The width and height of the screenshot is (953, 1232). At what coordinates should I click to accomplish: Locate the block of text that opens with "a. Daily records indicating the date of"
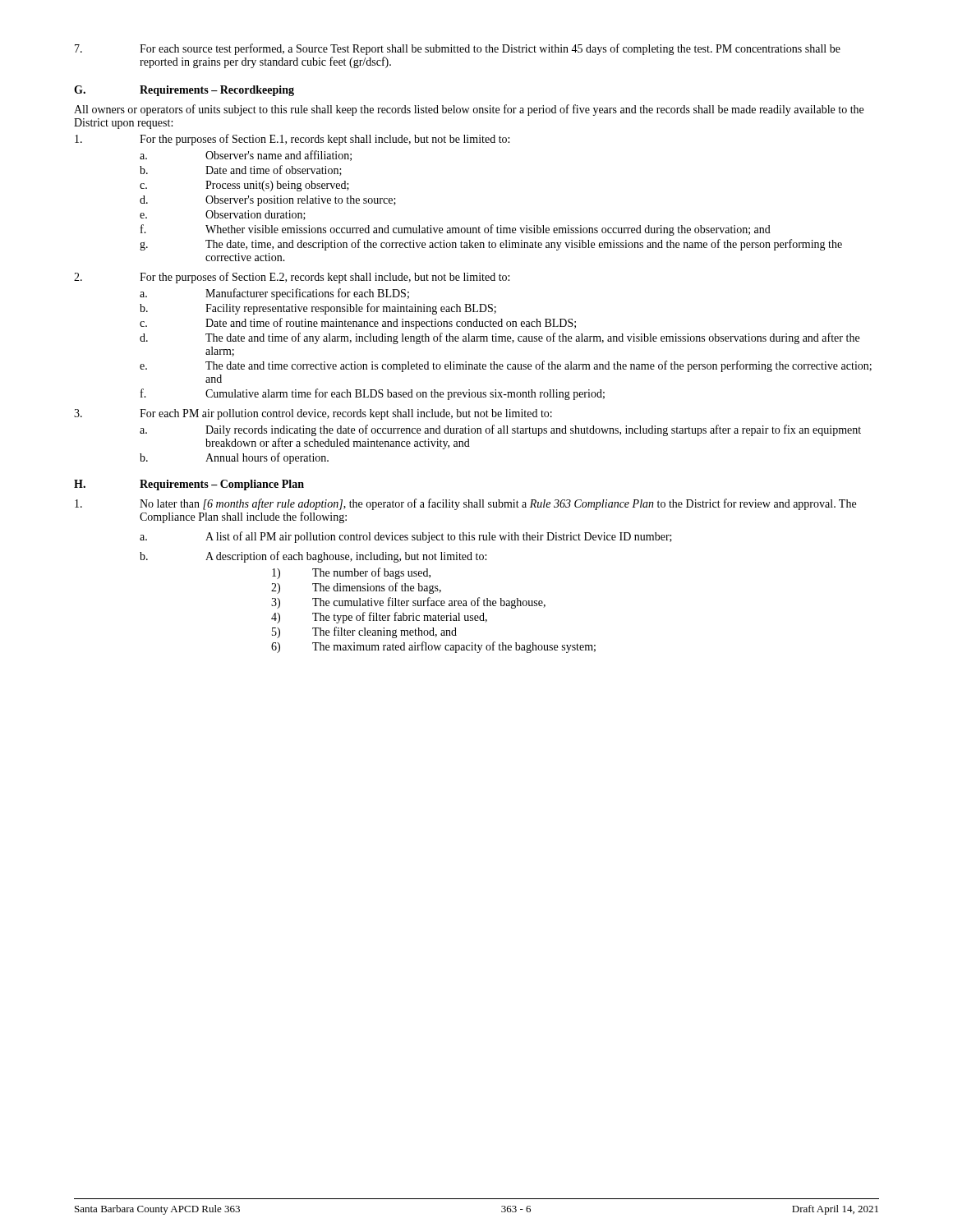509,437
